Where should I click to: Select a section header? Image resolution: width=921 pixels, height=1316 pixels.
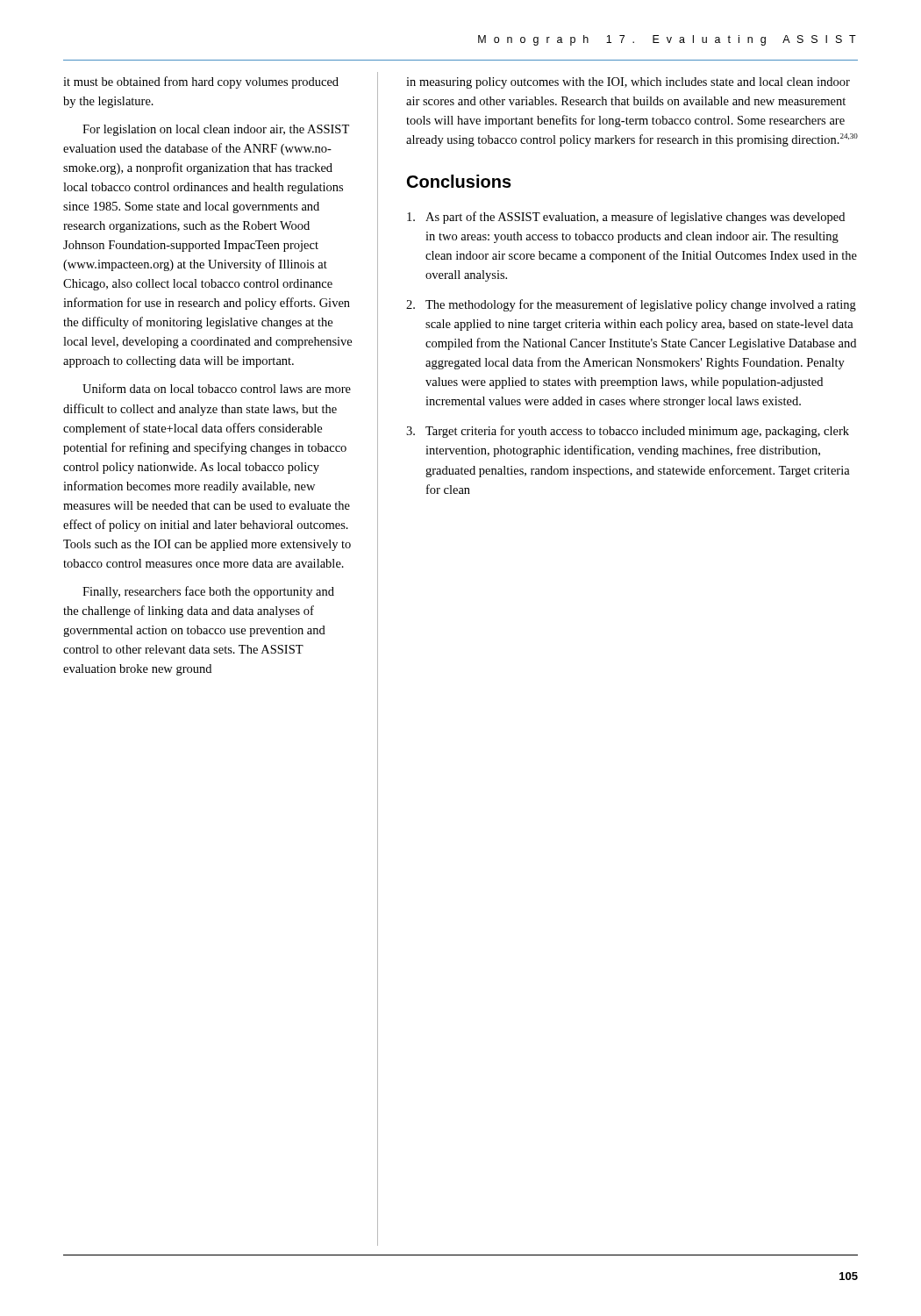(x=459, y=182)
